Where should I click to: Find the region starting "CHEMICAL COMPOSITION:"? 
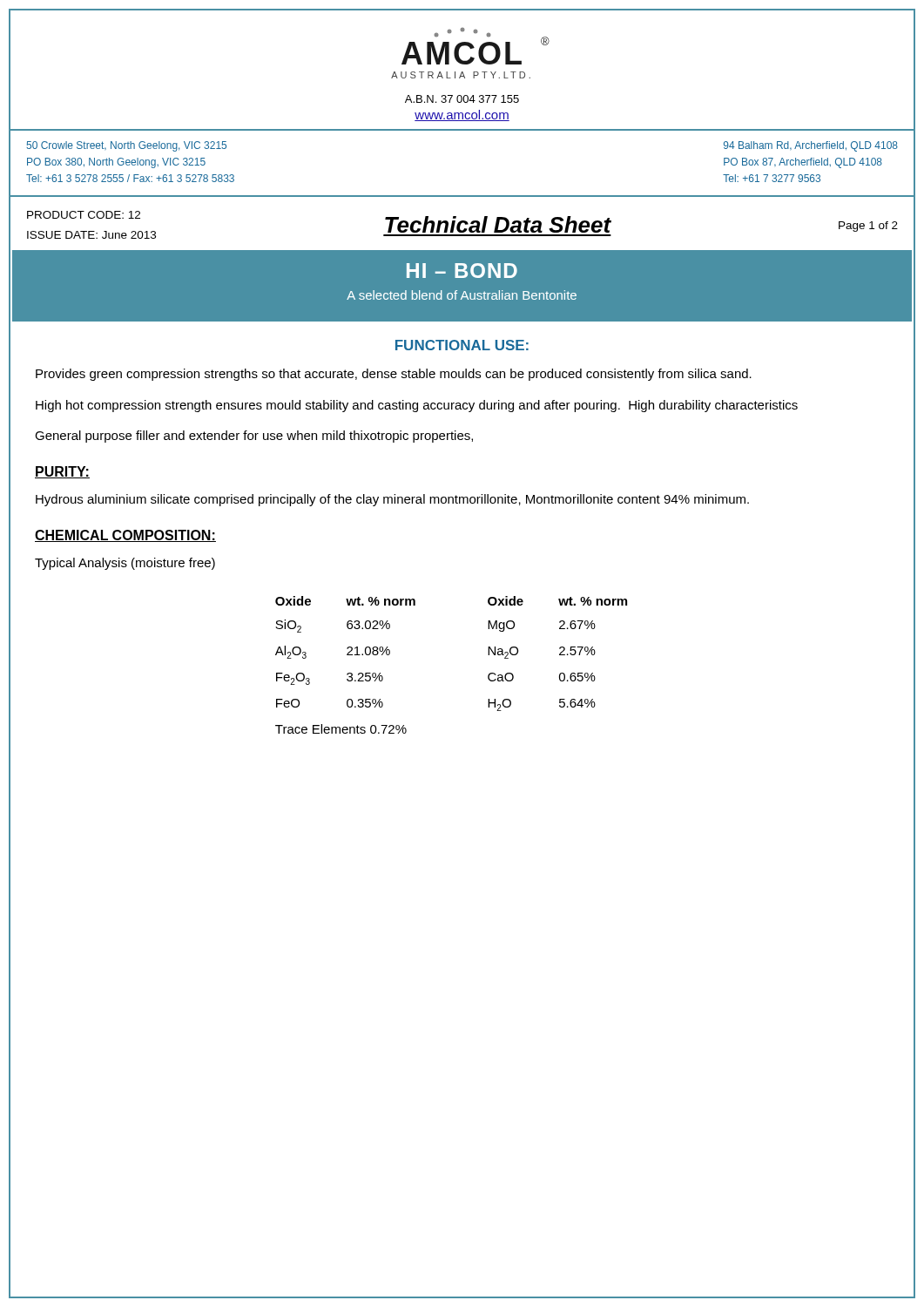tap(125, 536)
